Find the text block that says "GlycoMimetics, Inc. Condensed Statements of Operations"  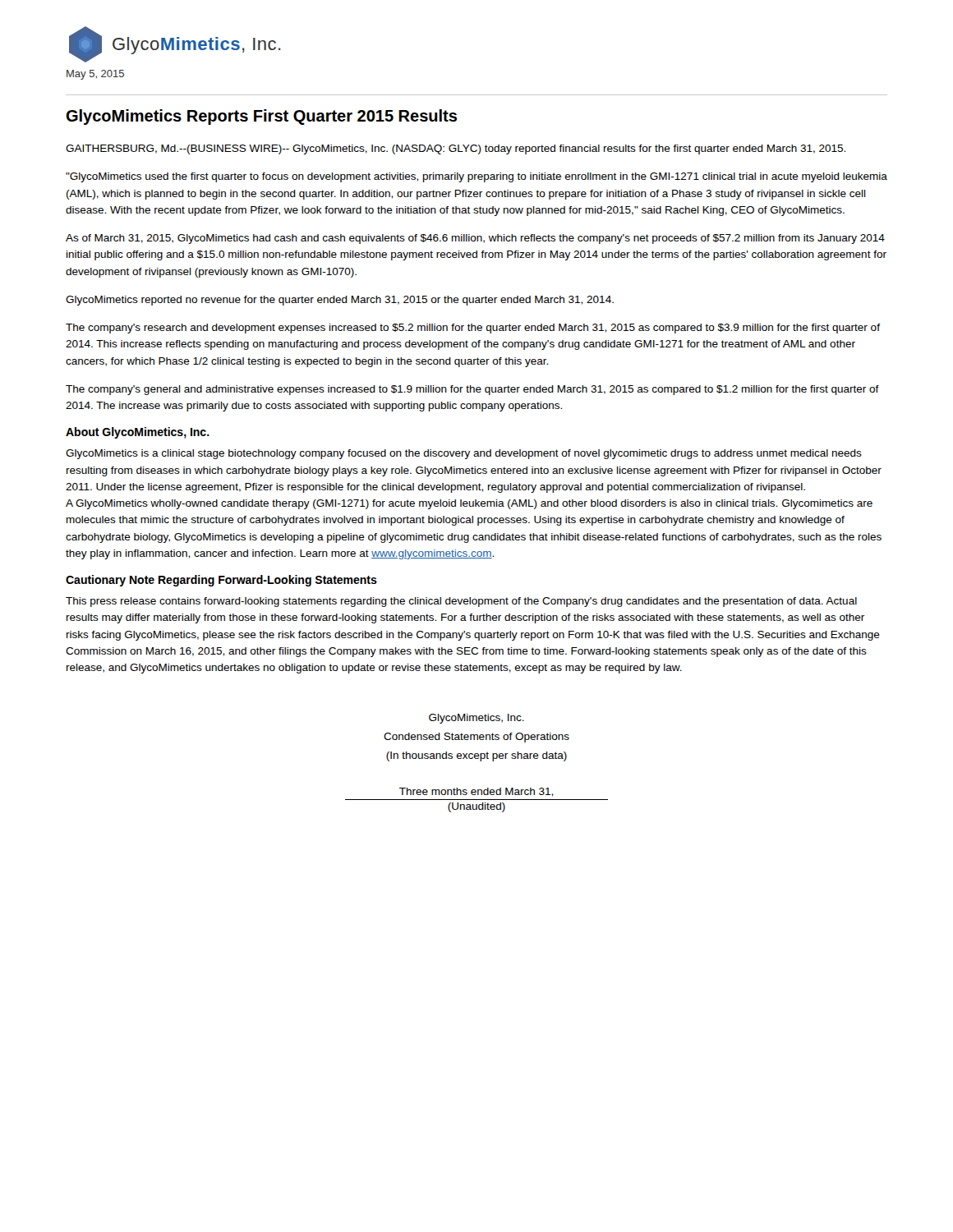point(476,736)
